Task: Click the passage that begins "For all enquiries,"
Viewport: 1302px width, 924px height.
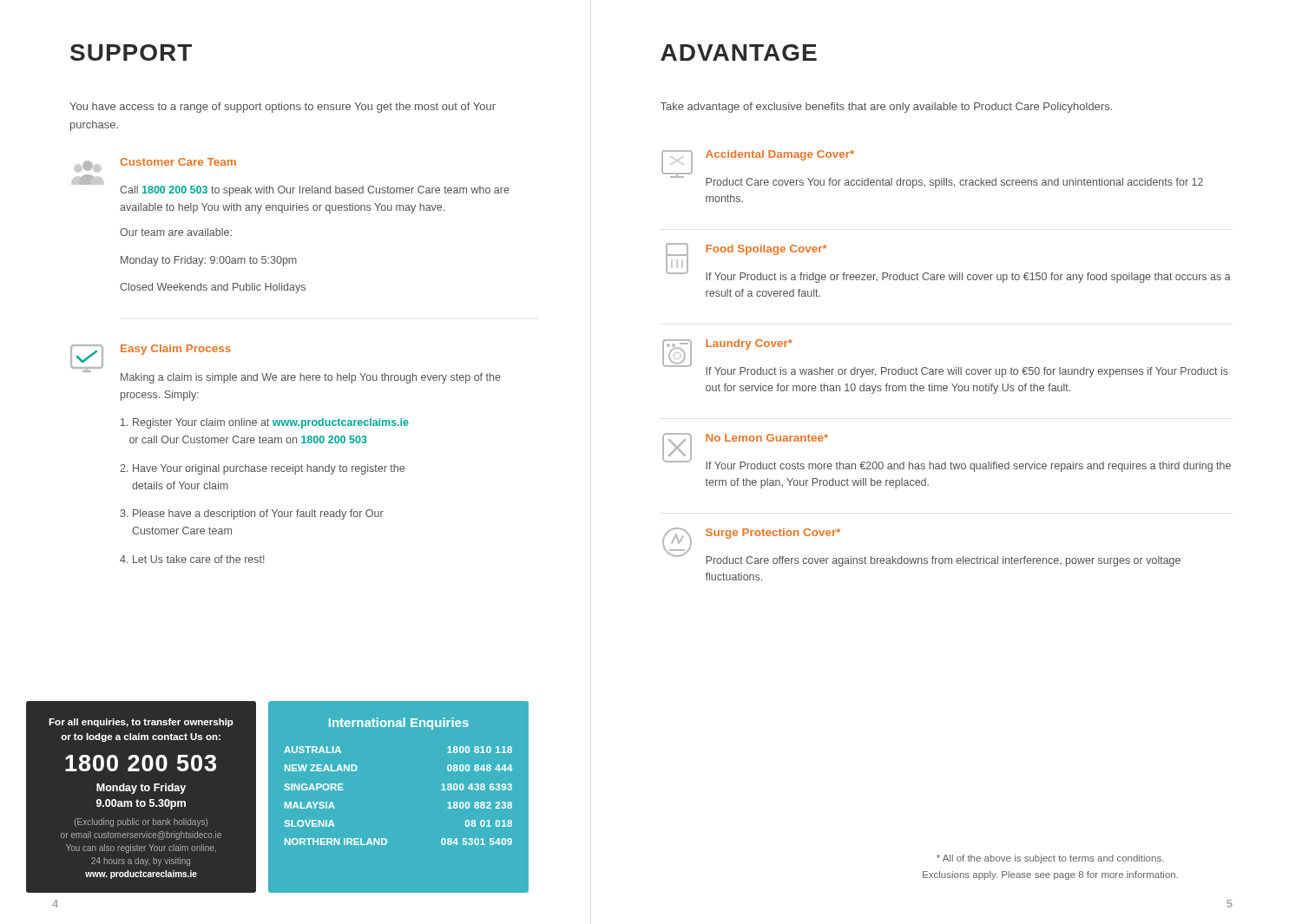Action: [x=141, y=798]
